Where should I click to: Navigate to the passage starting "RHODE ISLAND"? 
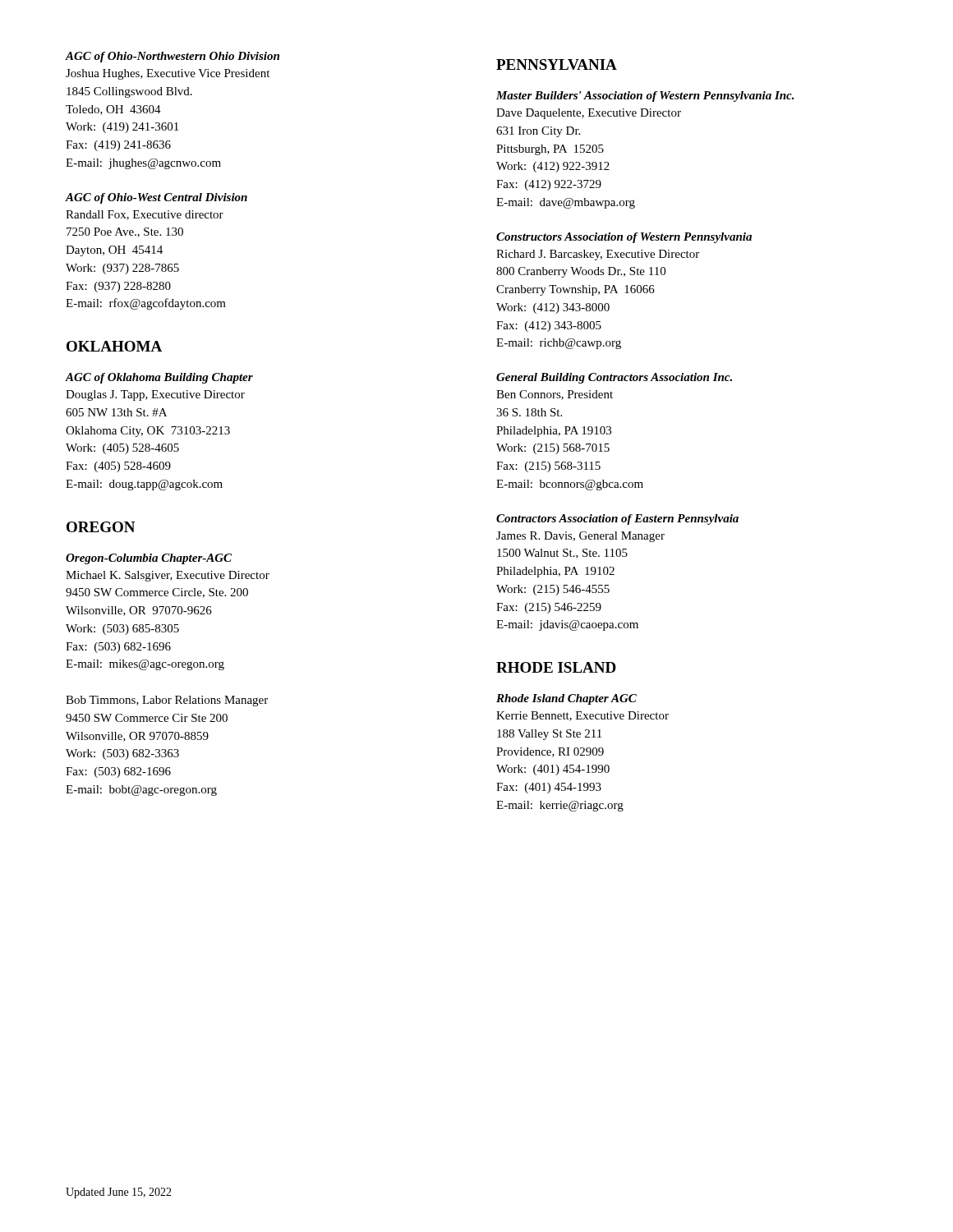556,667
